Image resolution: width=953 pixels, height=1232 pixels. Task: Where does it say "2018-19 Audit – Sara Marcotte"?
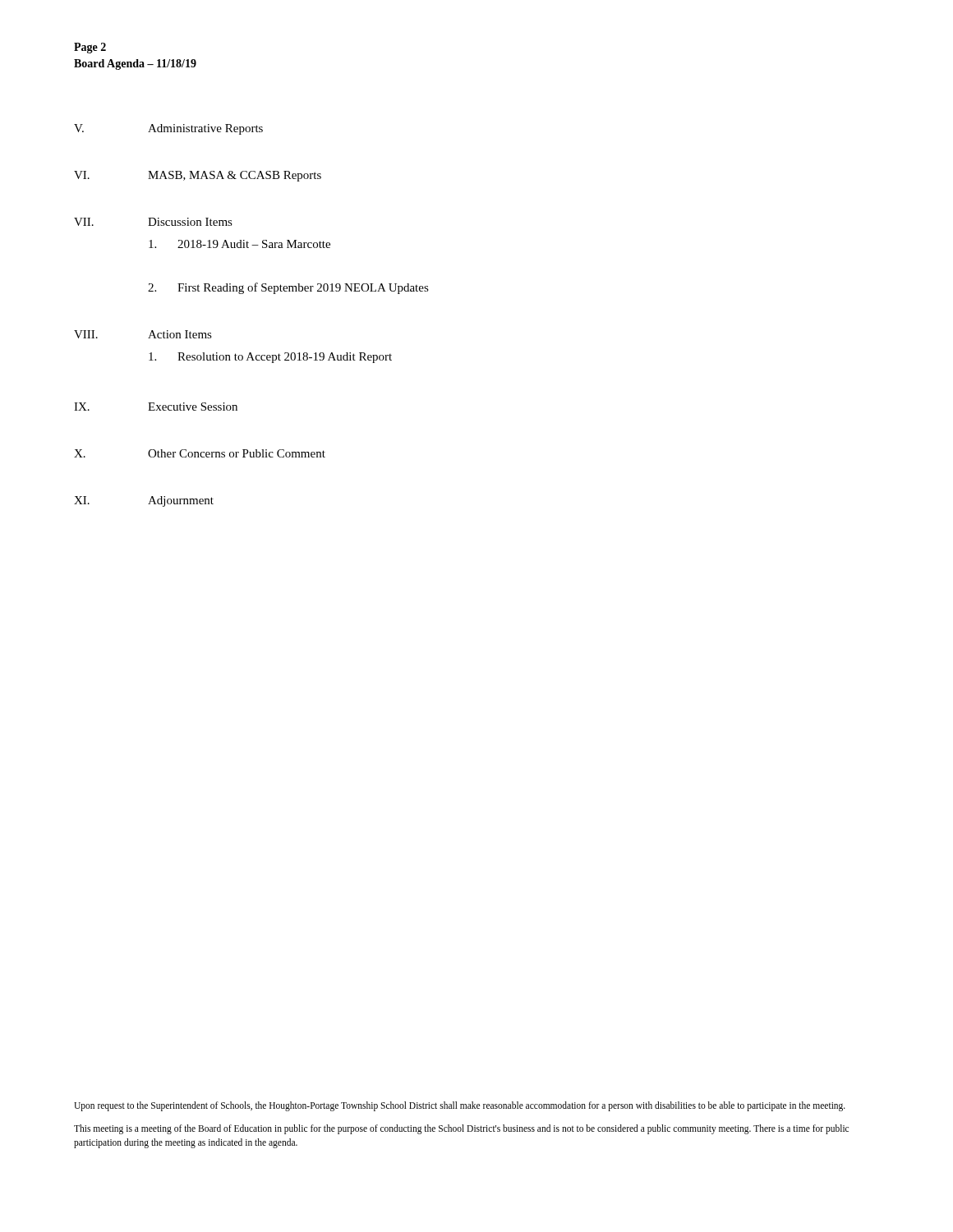click(239, 244)
